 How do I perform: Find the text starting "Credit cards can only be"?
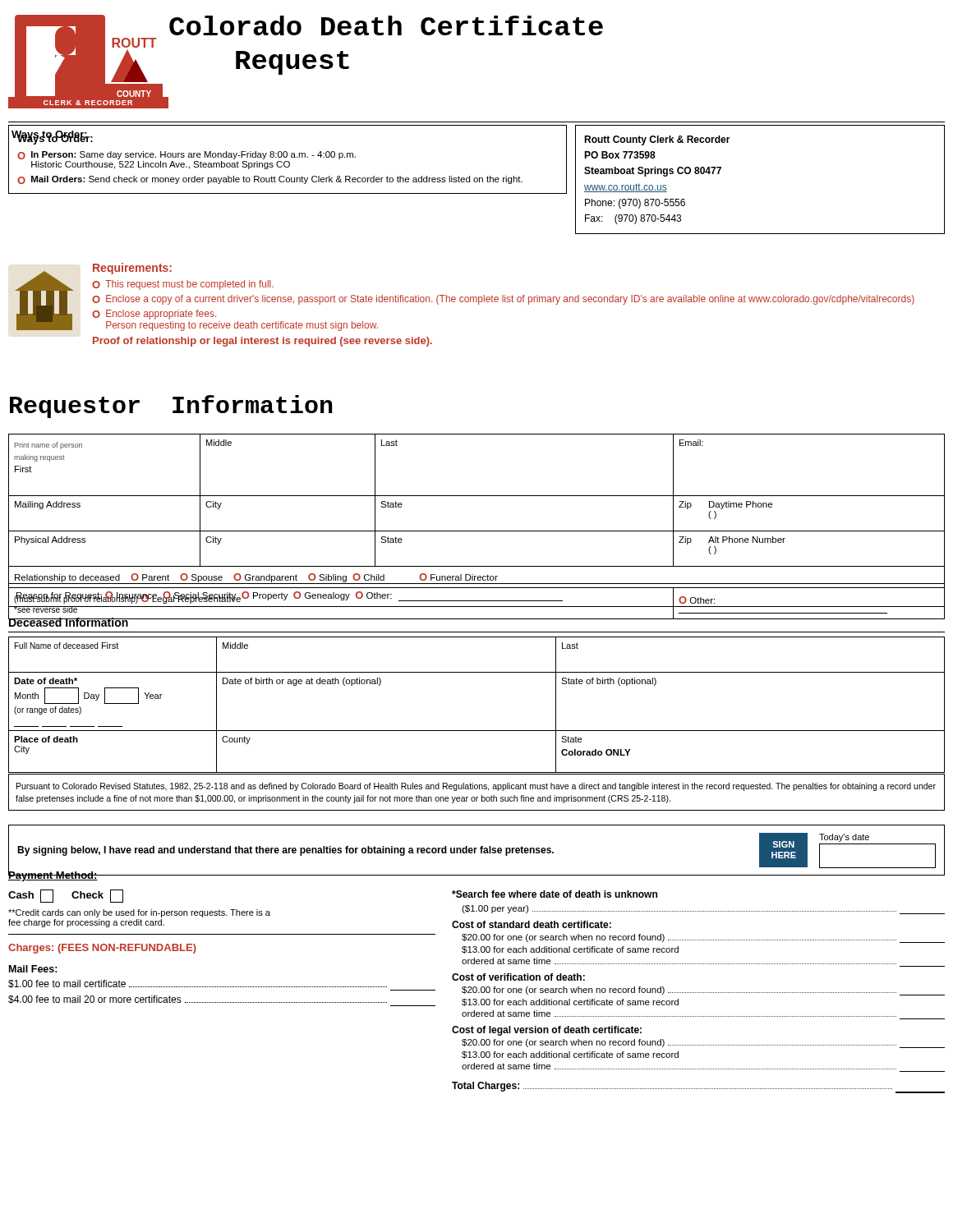pos(139,917)
